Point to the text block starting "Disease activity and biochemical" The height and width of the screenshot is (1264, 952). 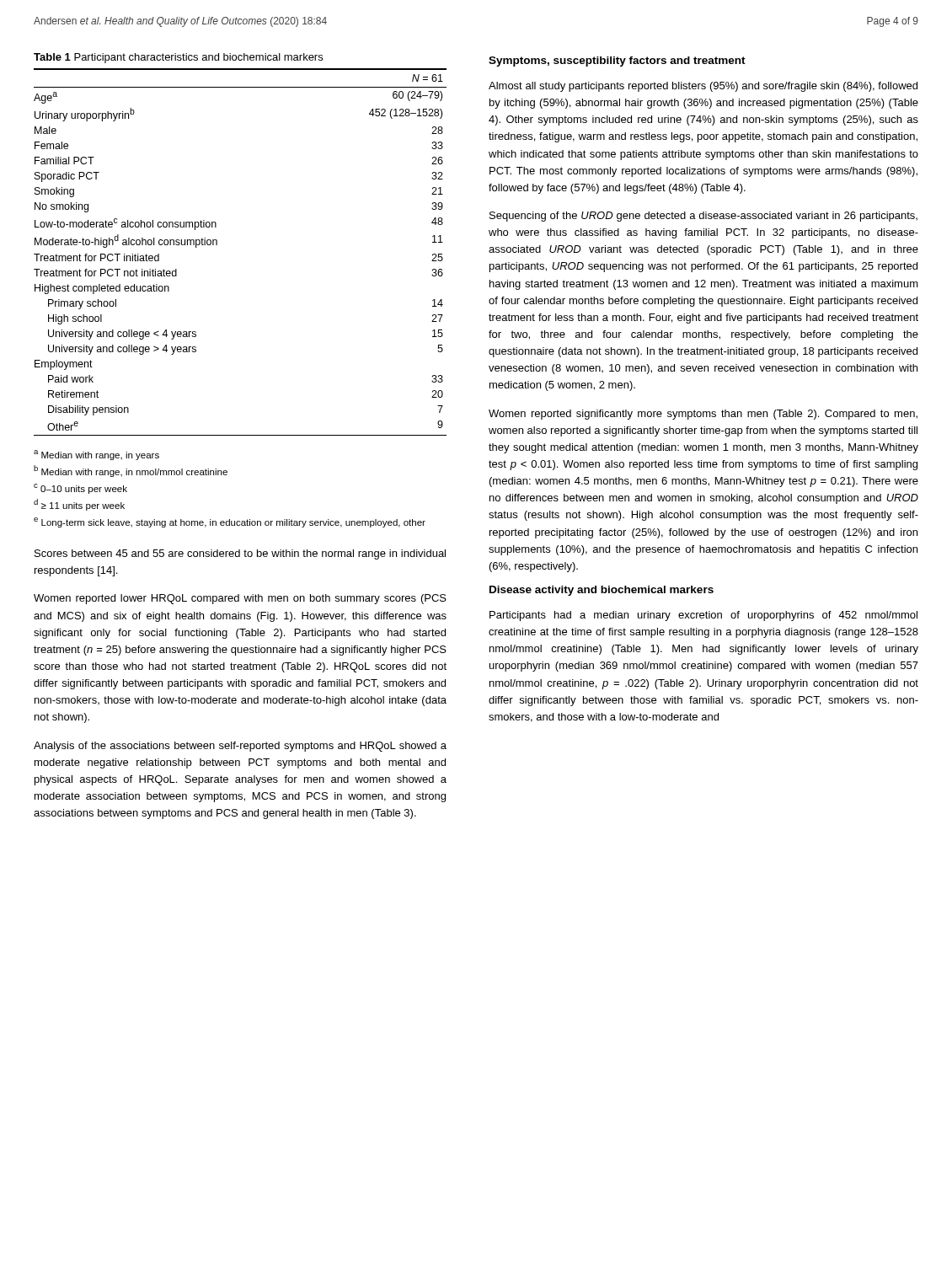click(x=601, y=589)
